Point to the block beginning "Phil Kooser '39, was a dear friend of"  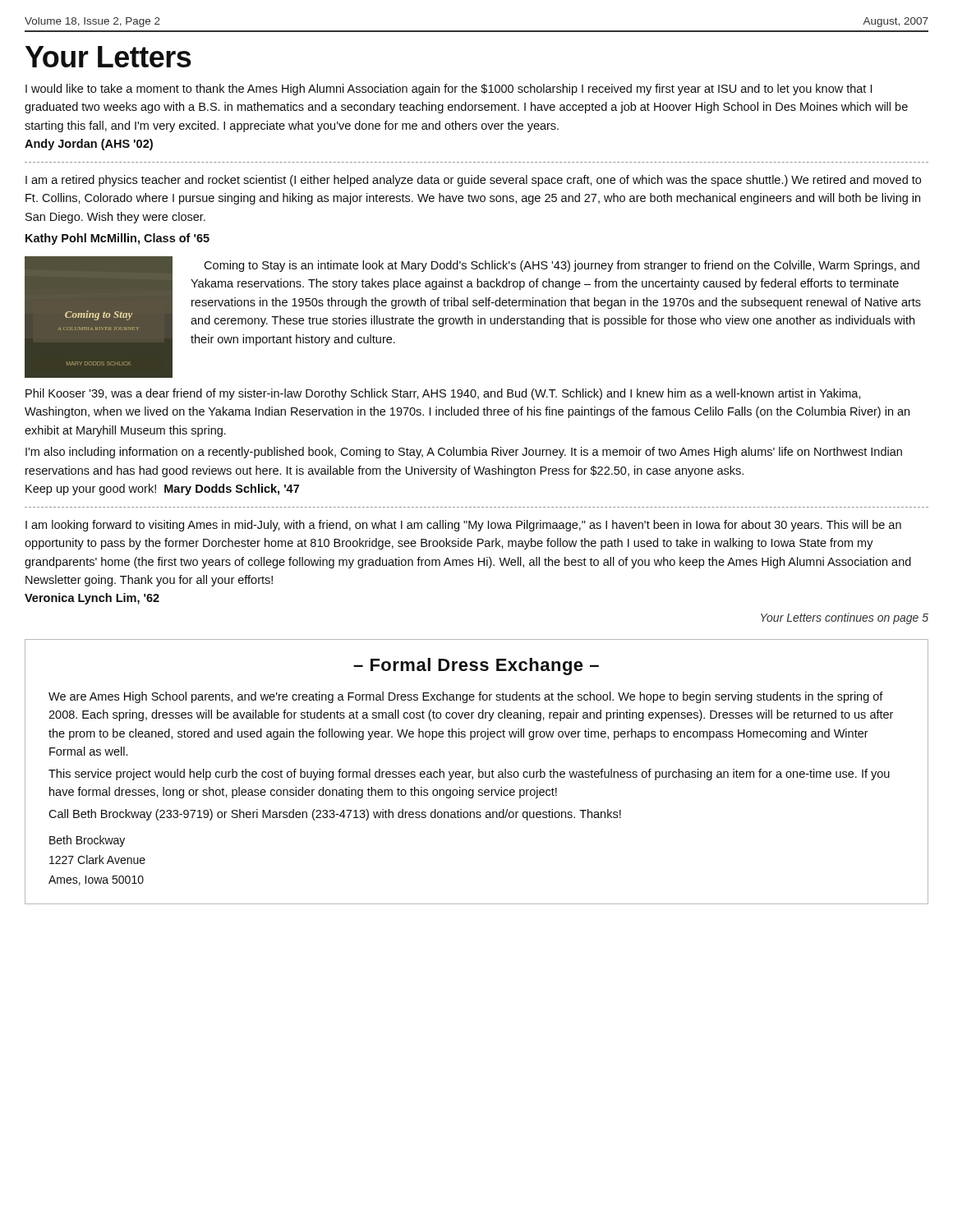(468, 412)
